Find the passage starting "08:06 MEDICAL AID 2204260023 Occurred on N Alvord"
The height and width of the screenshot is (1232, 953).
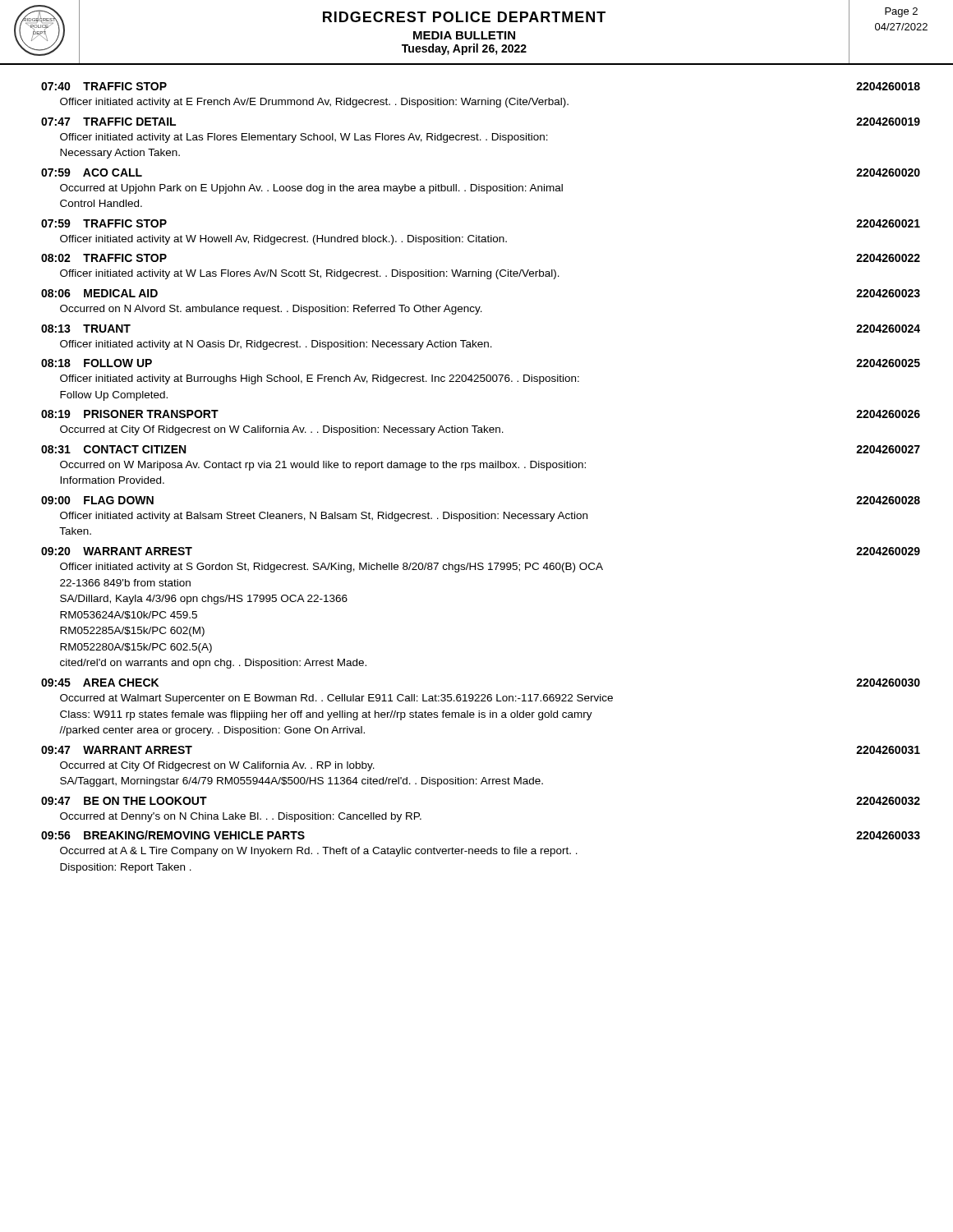(x=481, y=302)
